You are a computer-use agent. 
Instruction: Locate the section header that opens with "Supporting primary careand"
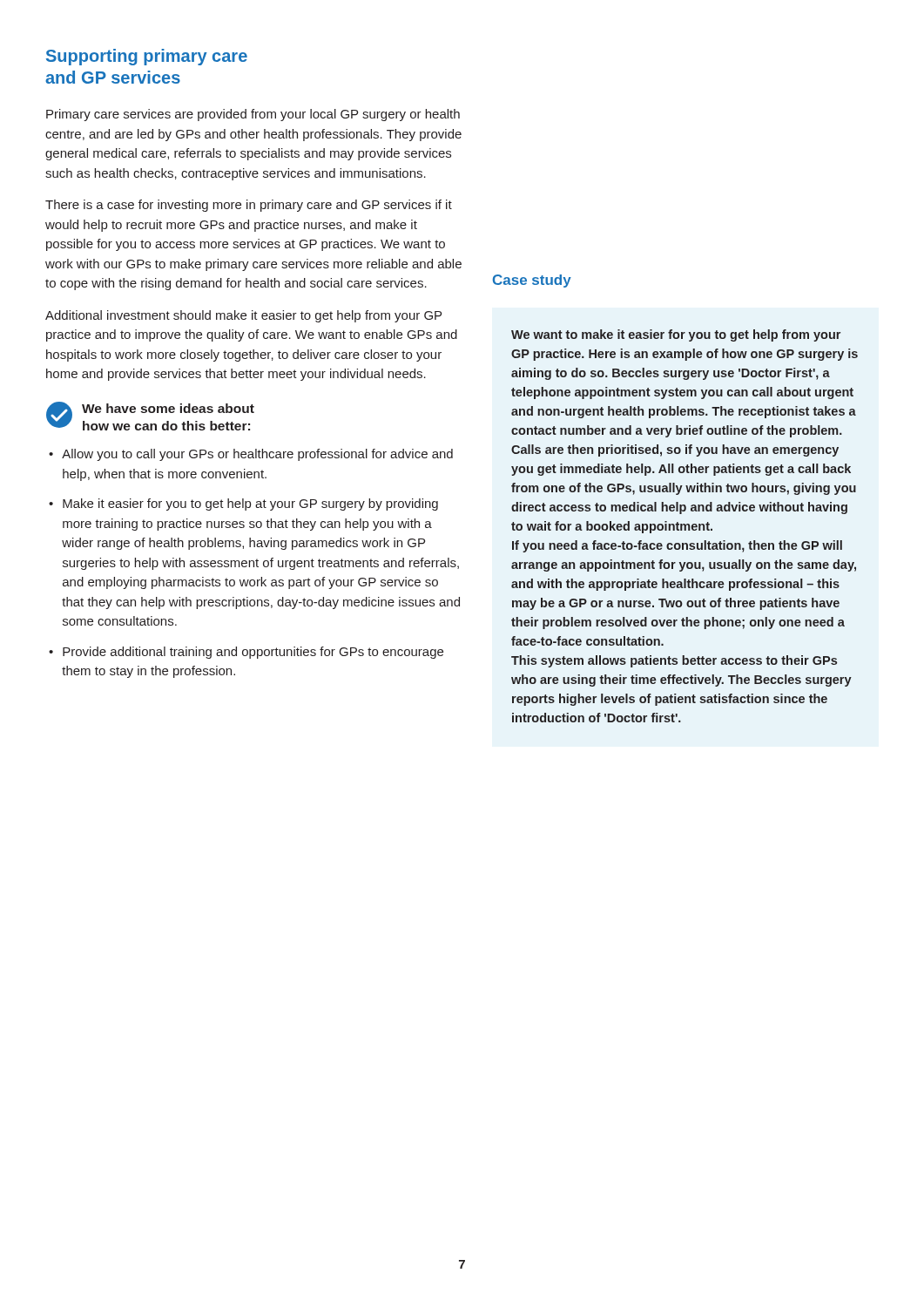point(254,67)
